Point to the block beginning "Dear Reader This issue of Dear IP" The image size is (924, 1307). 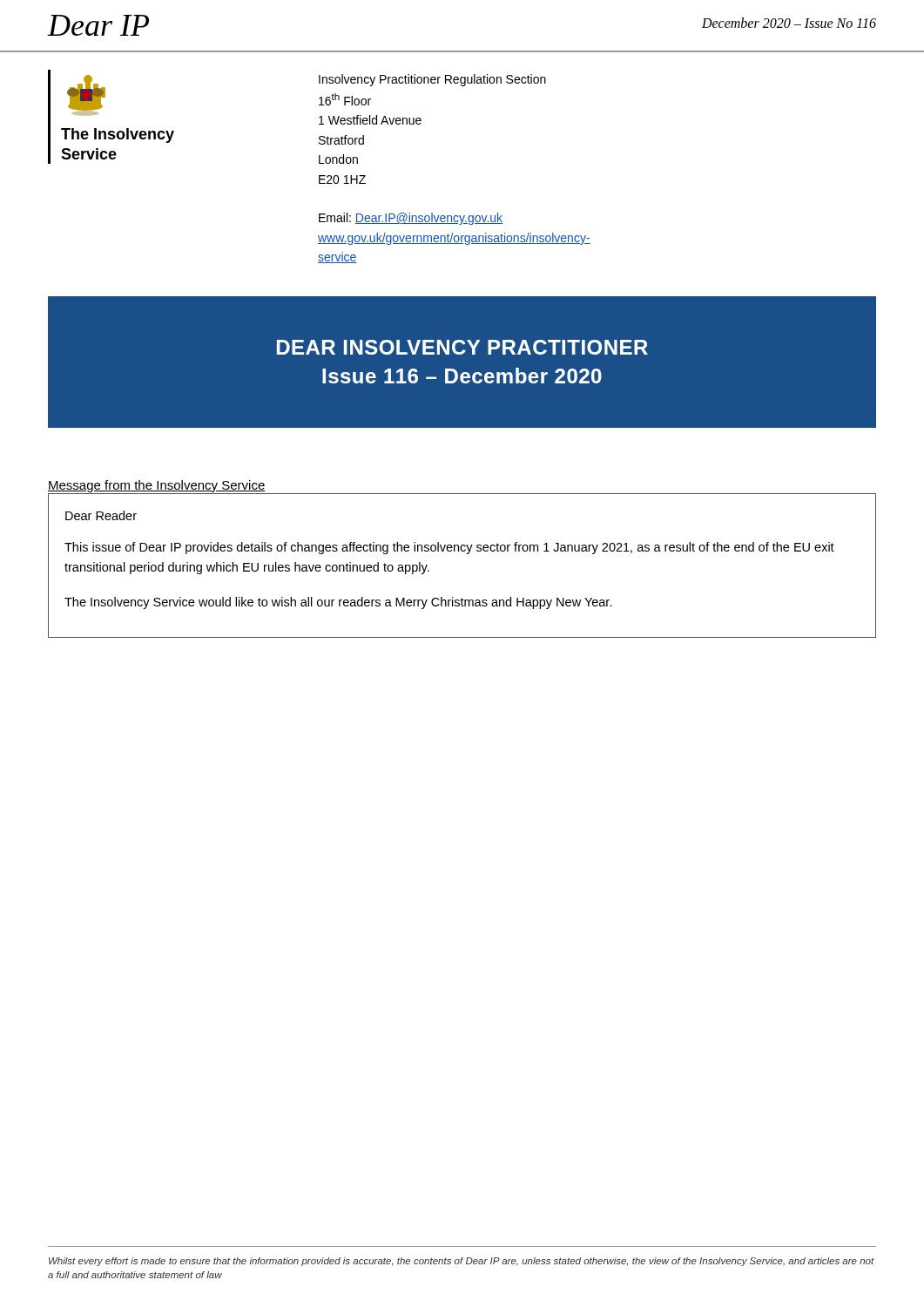tap(462, 559)
